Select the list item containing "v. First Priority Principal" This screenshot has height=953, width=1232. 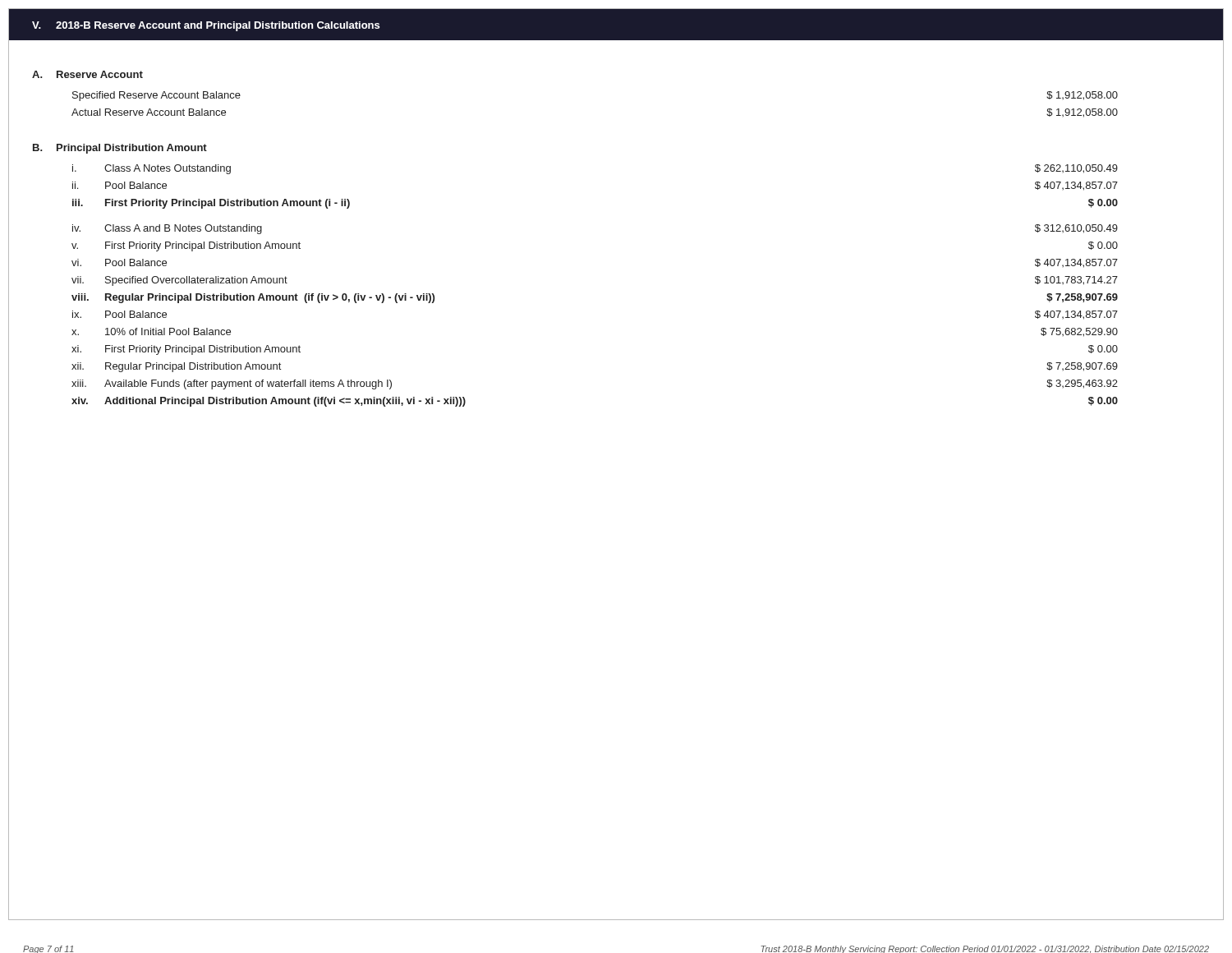[204, 246]
